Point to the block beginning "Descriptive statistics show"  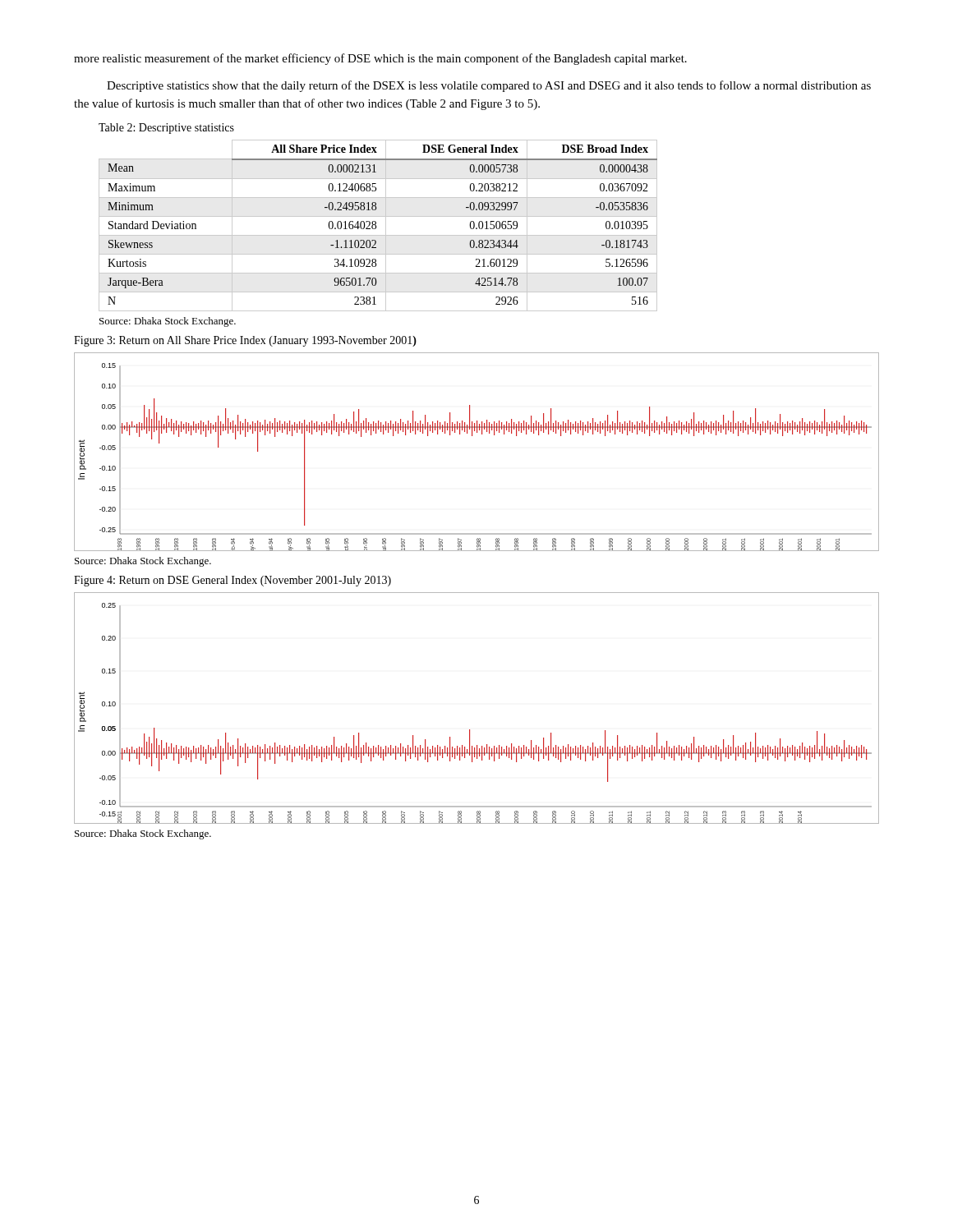(x=472, y=94)
